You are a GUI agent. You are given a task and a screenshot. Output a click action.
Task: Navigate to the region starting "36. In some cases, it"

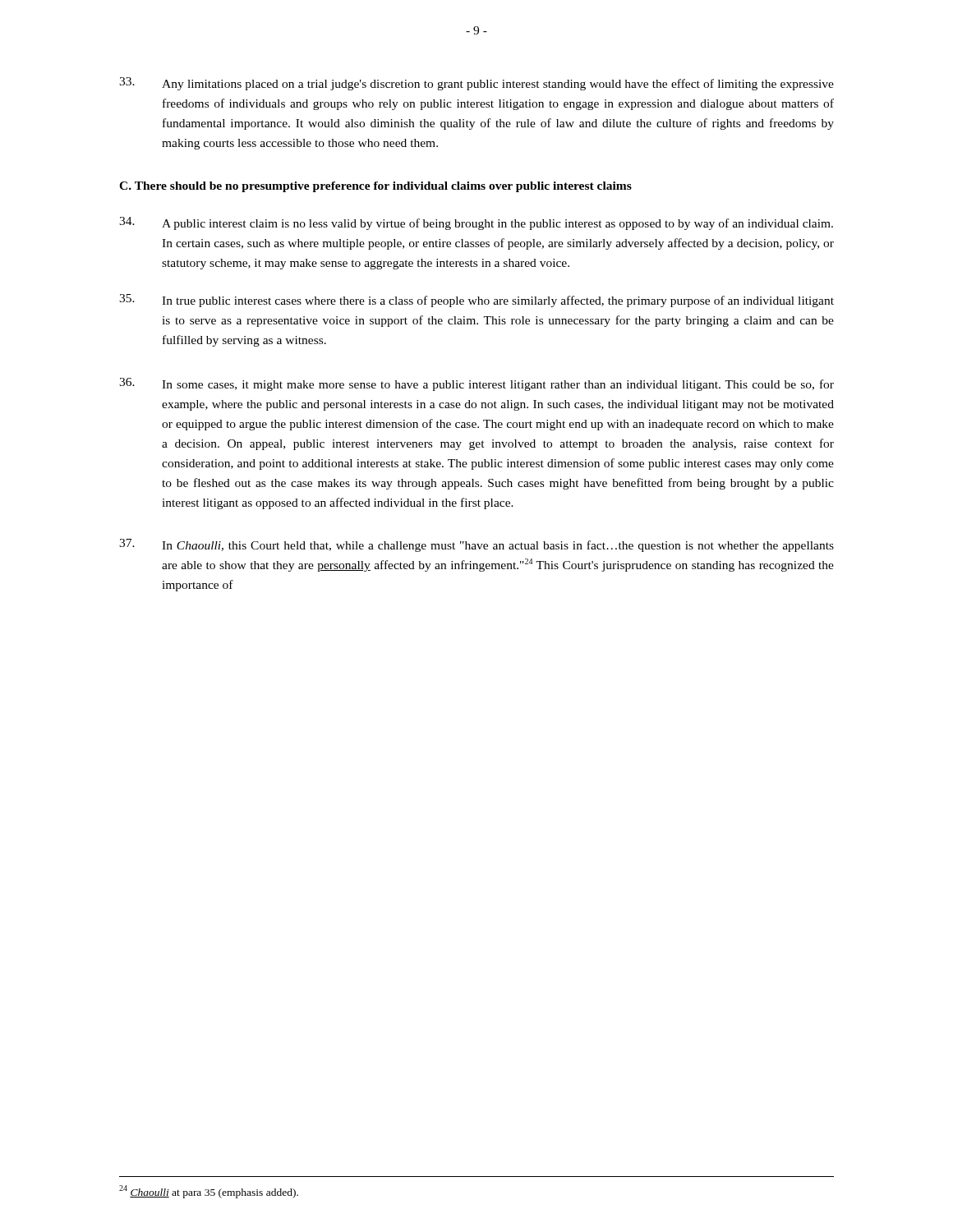[x=476, y=444]
